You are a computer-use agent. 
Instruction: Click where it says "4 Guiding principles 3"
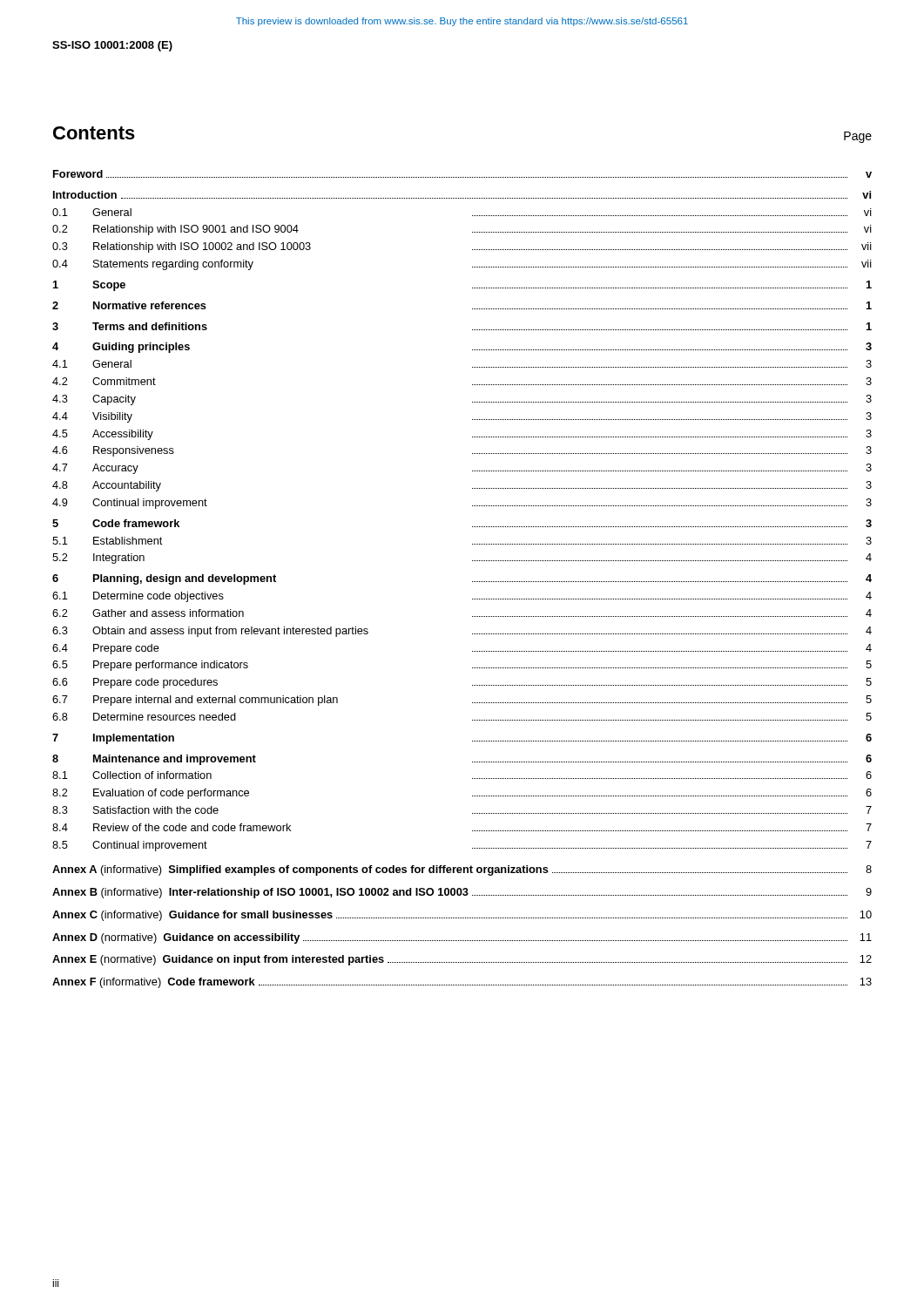tap(462, 347)
